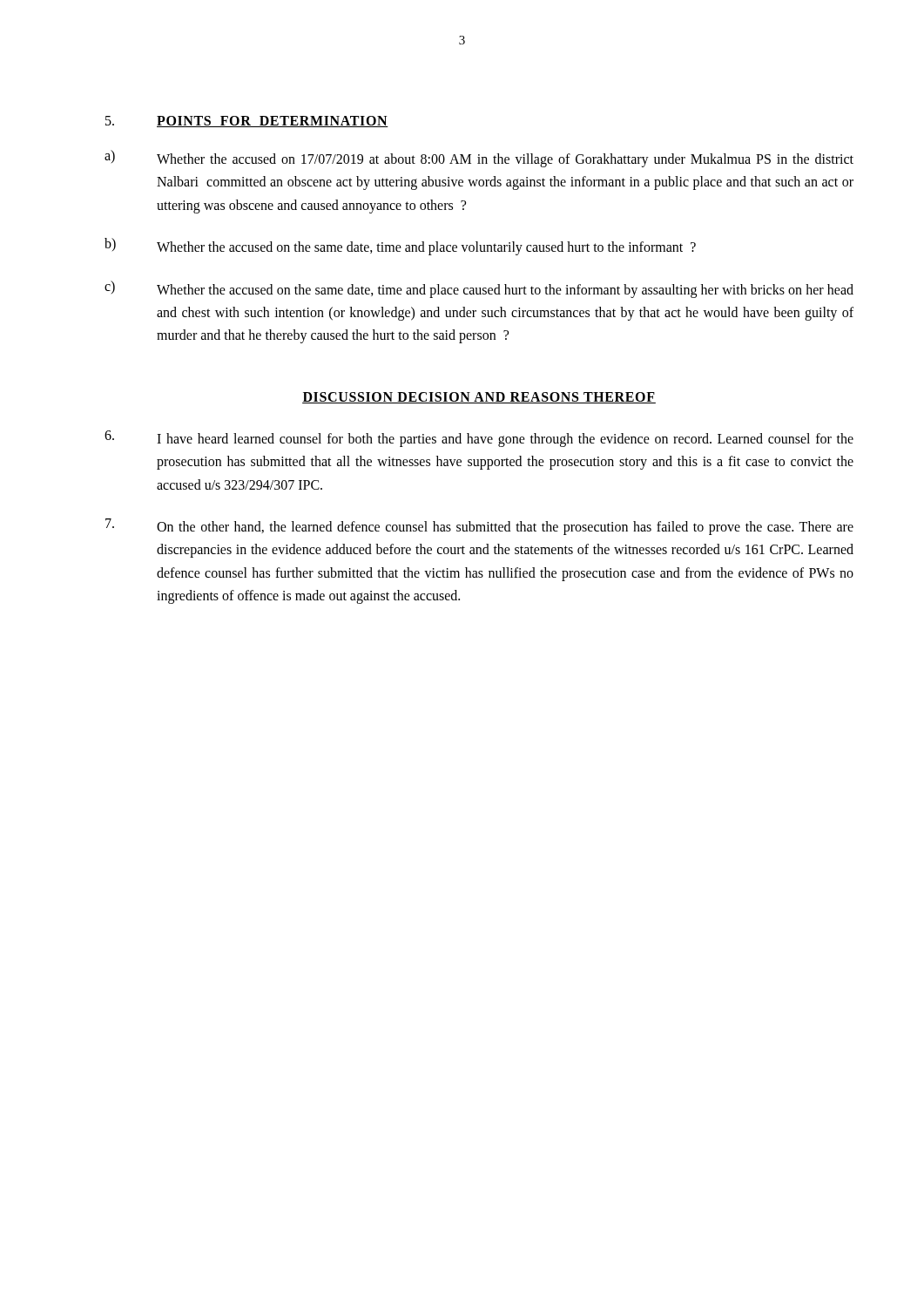Find the text block starting "a) Whether the accused on 17/07/2019 at"
Screen dimensions: 1307x924
click(x=479, y=183)
